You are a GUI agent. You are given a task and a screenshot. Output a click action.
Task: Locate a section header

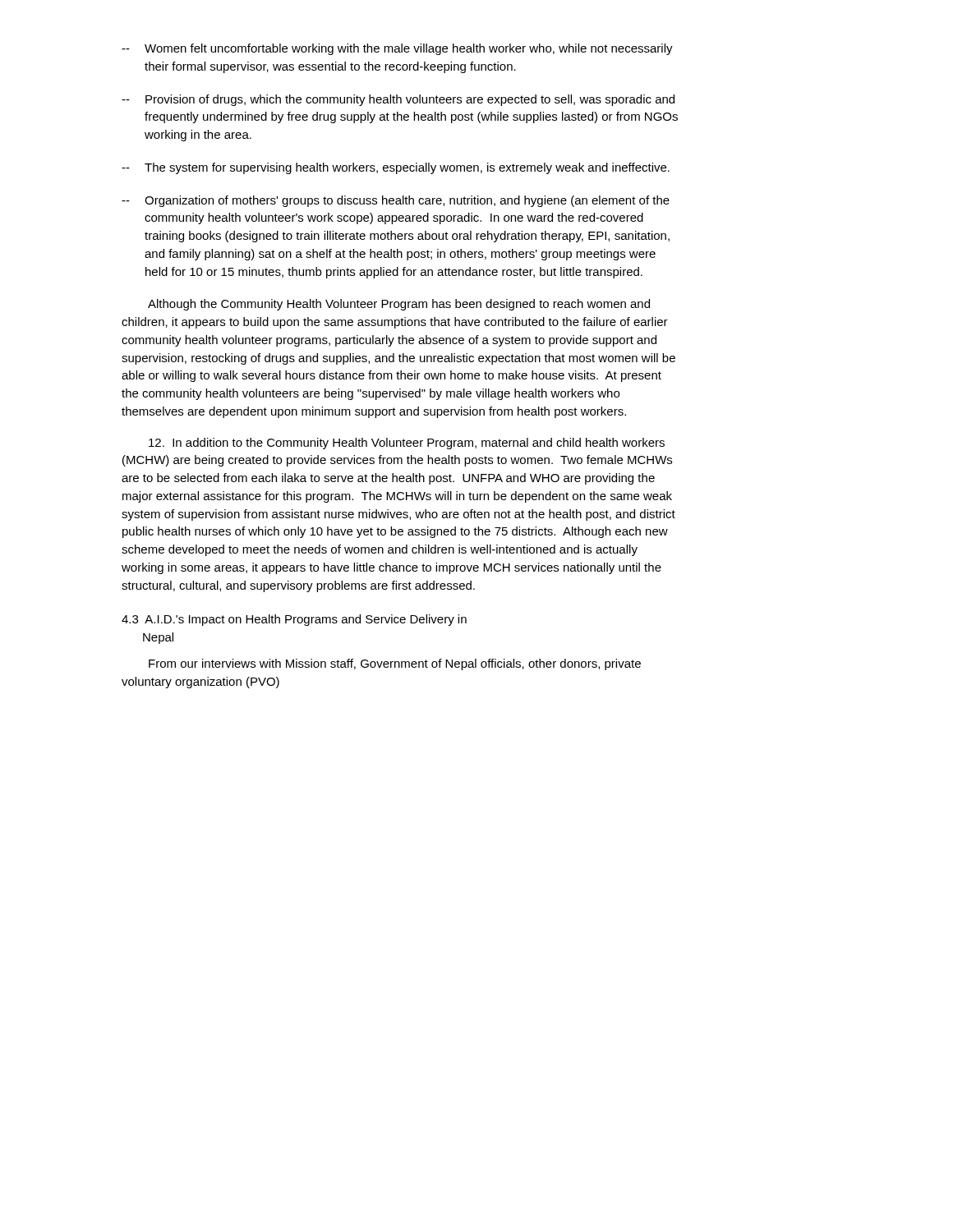tap(294, 628)
